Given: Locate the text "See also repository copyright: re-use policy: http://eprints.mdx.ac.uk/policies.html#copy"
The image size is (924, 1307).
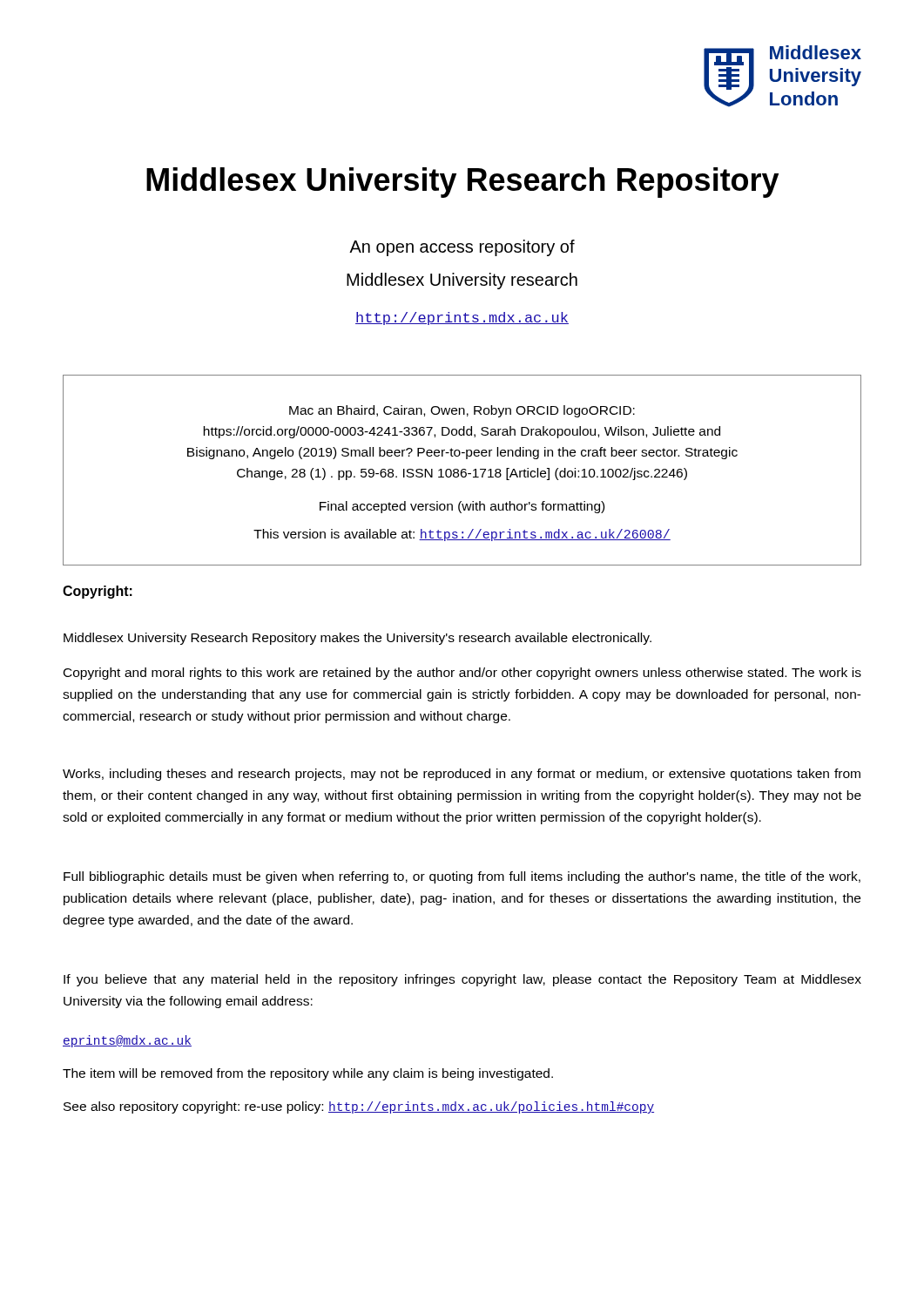Looking at the screenshot, I should pos(358,1107).
